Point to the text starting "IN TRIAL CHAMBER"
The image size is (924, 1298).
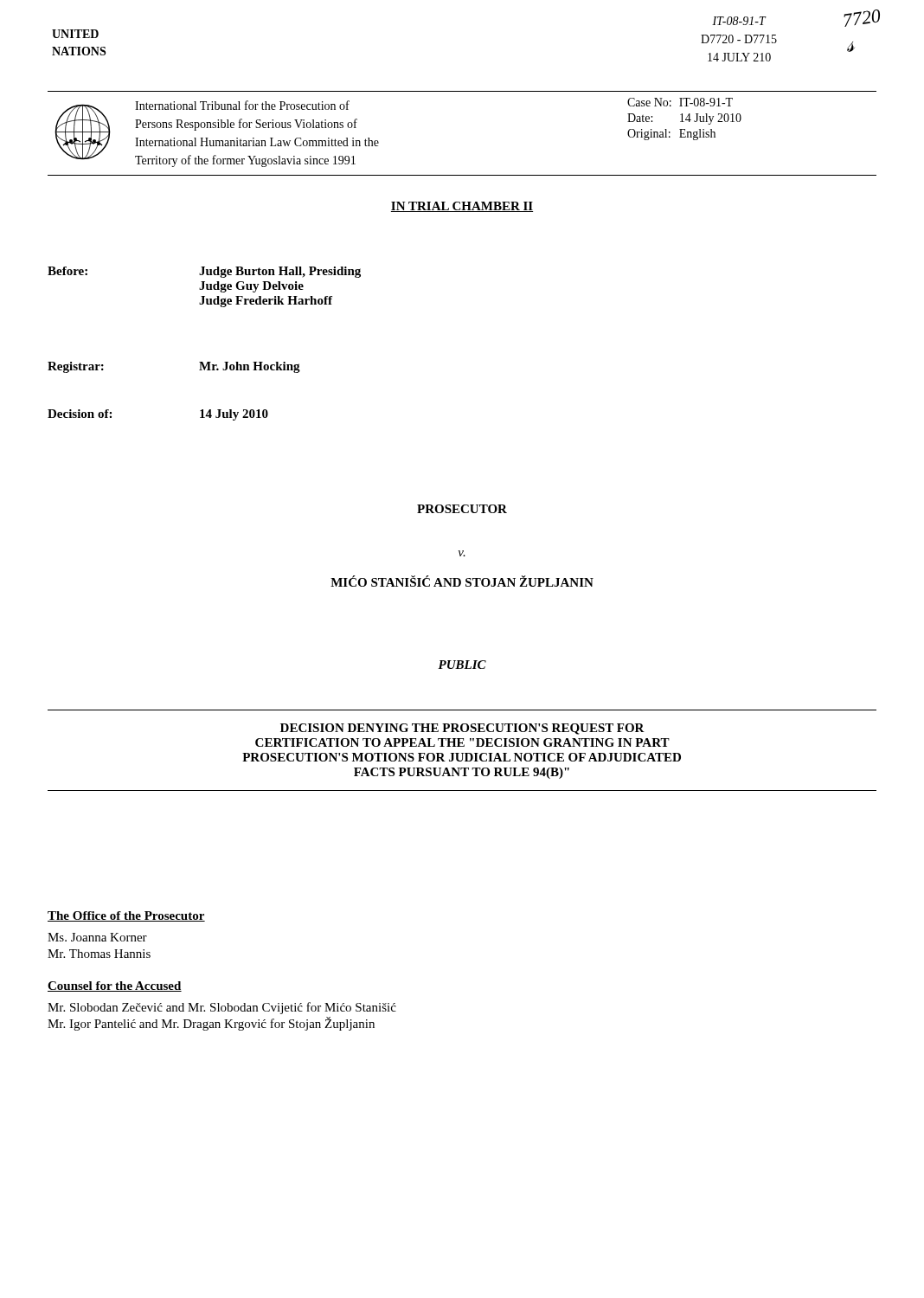[462, 206]
